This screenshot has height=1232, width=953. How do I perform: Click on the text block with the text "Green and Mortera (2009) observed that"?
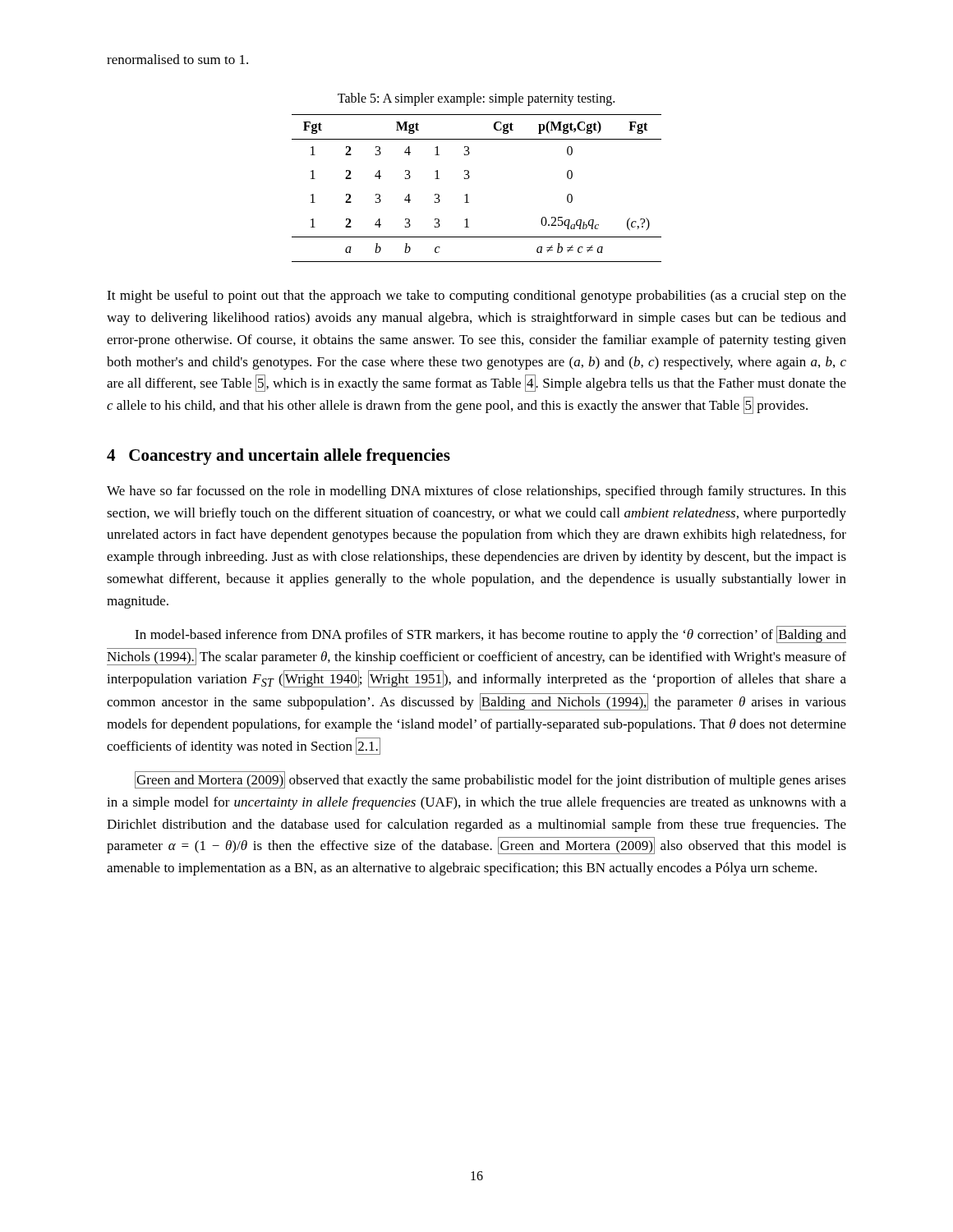(x=476, y=823)
